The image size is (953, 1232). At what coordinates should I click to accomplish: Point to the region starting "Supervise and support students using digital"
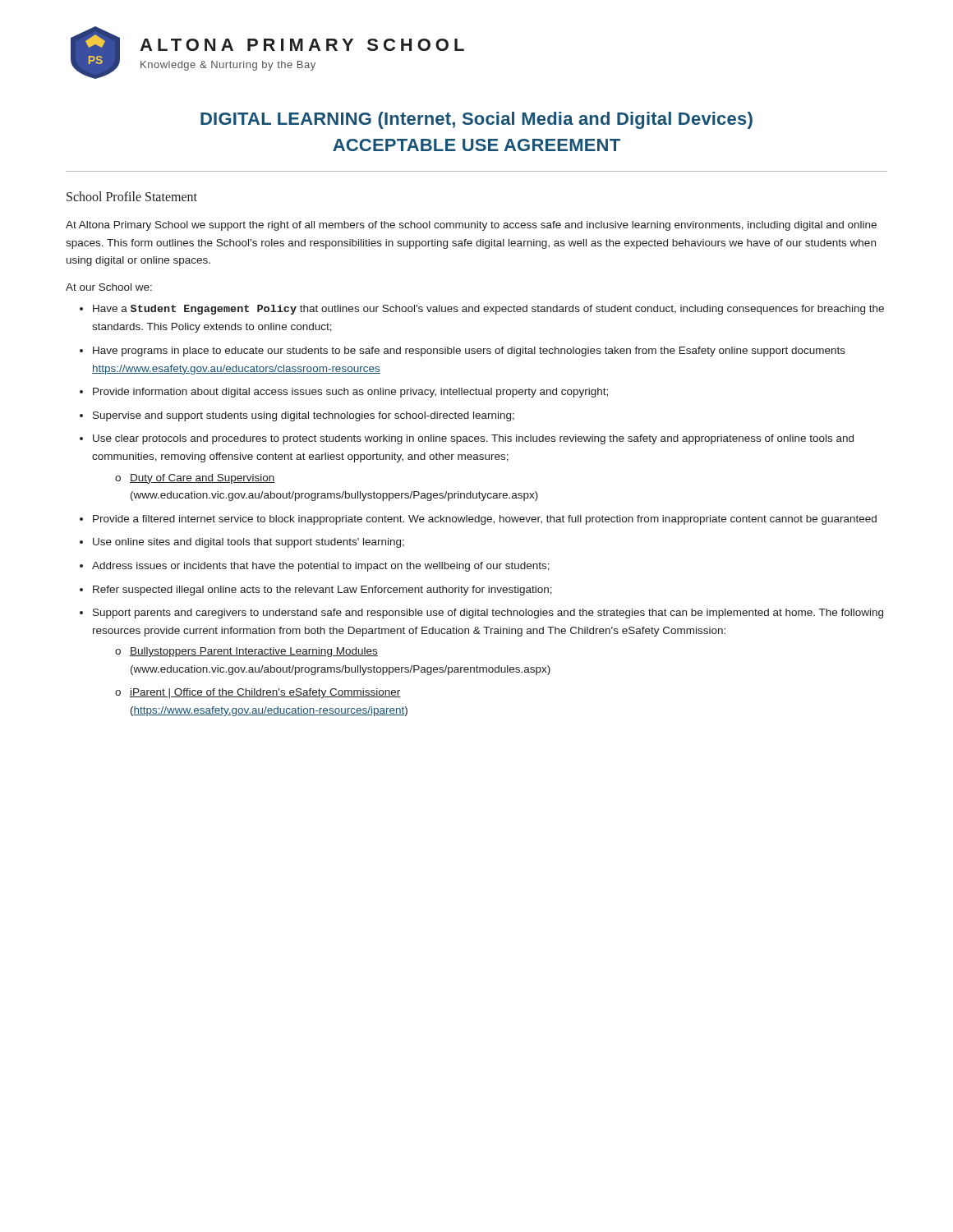[x=304, y=415]
